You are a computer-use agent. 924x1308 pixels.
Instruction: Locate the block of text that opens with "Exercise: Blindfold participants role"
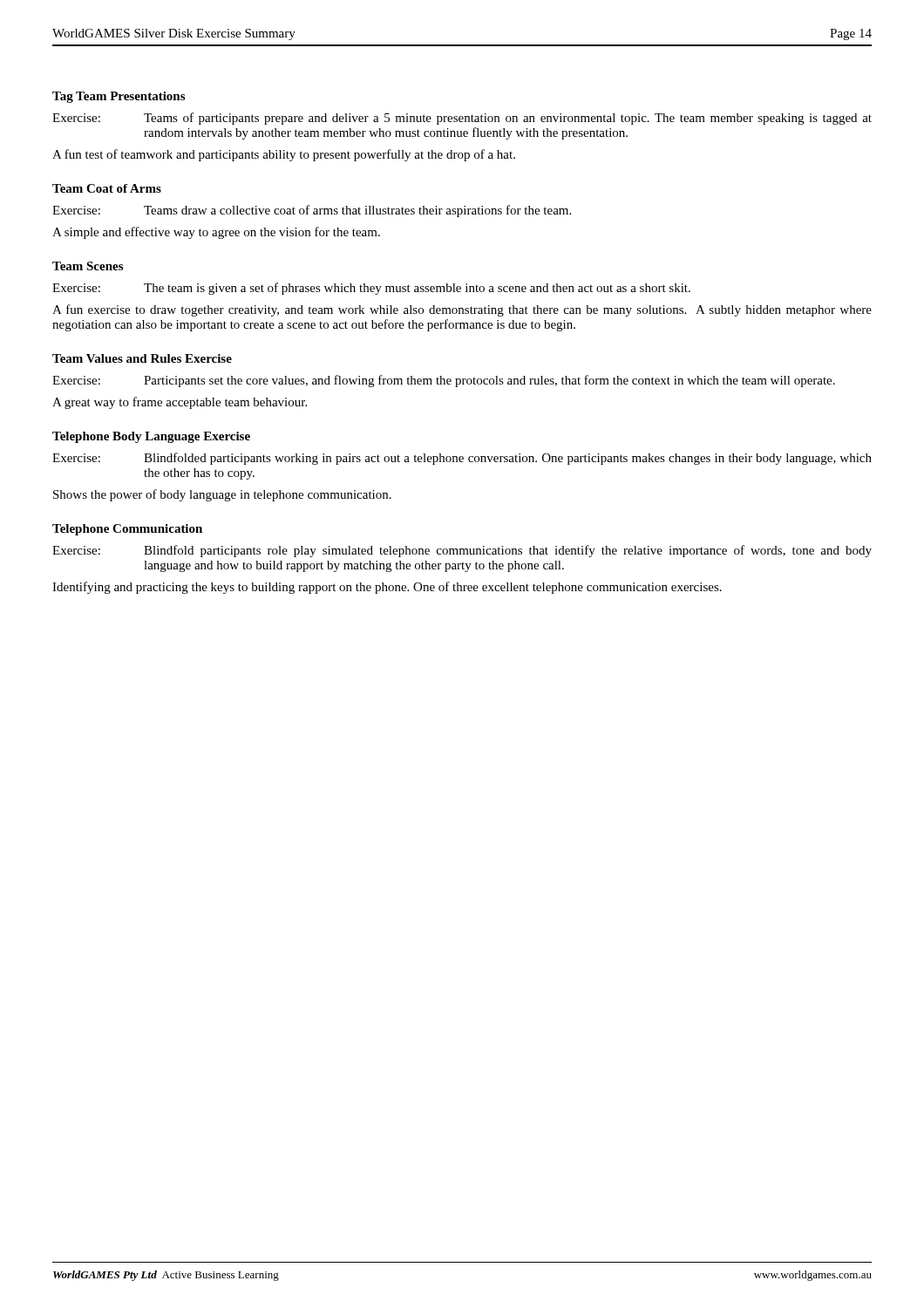pyautogui.click(x=462, y=558)
